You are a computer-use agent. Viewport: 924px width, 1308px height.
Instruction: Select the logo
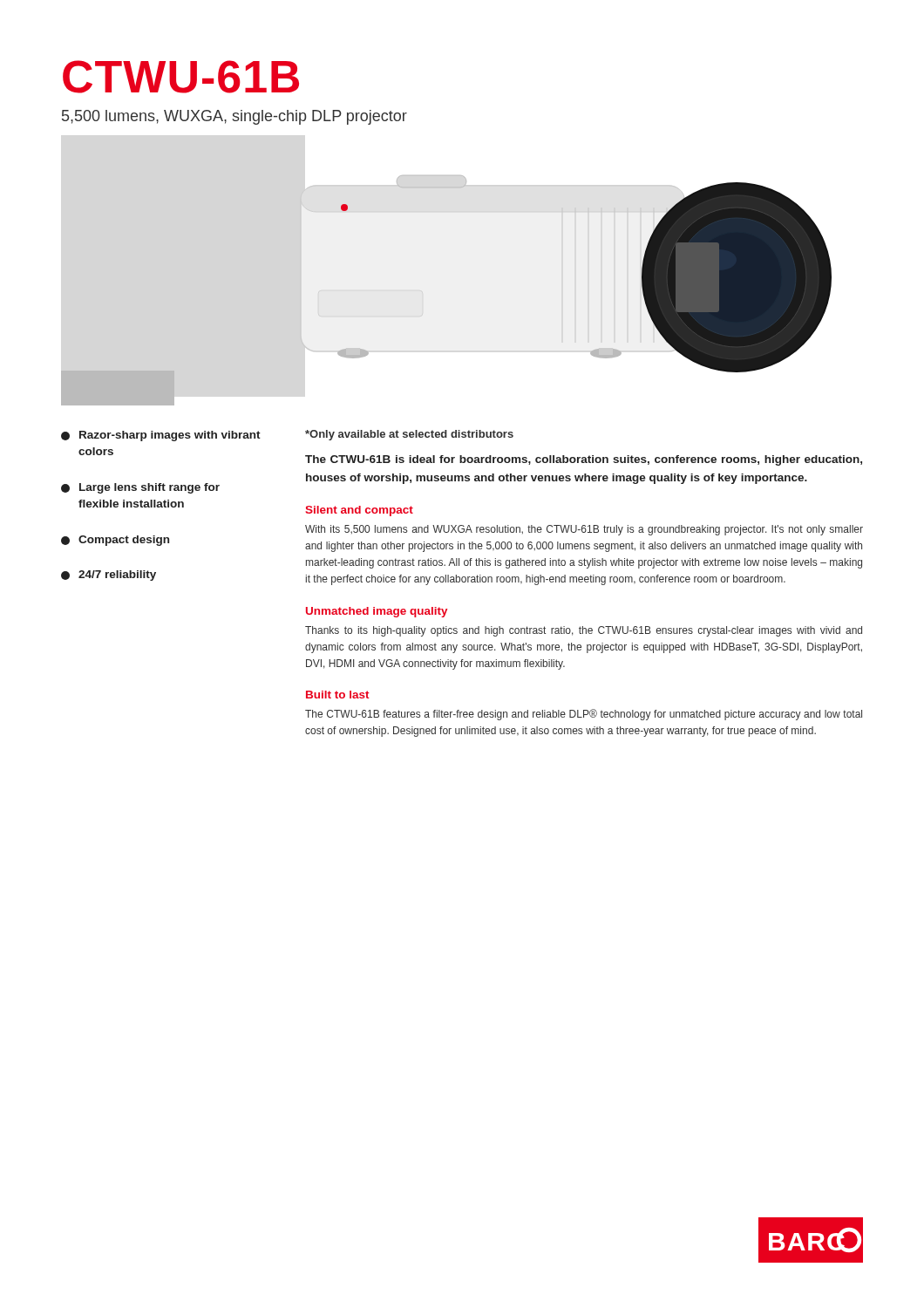click(x=811, y=1242)
